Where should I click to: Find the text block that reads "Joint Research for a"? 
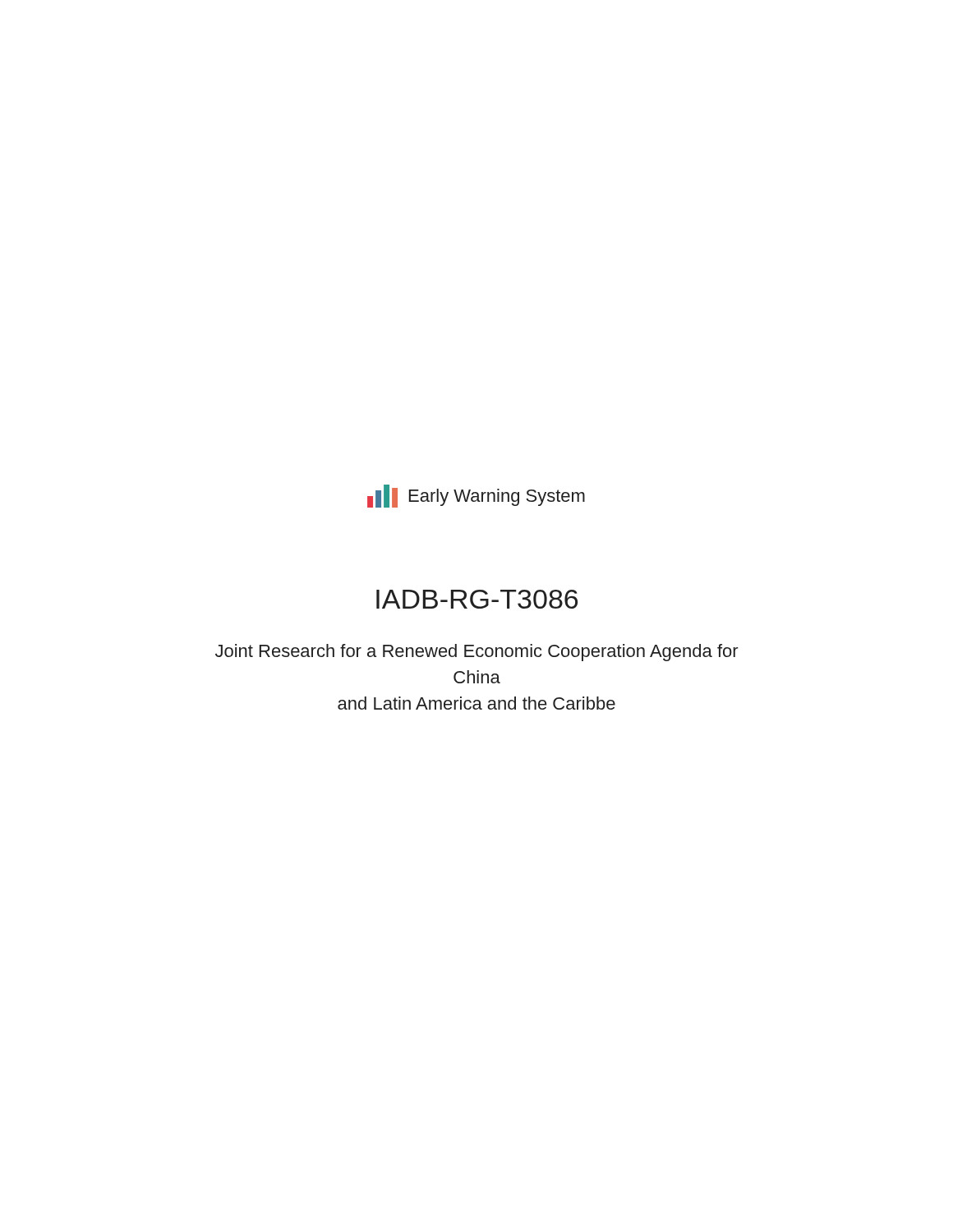pos(476,677)
